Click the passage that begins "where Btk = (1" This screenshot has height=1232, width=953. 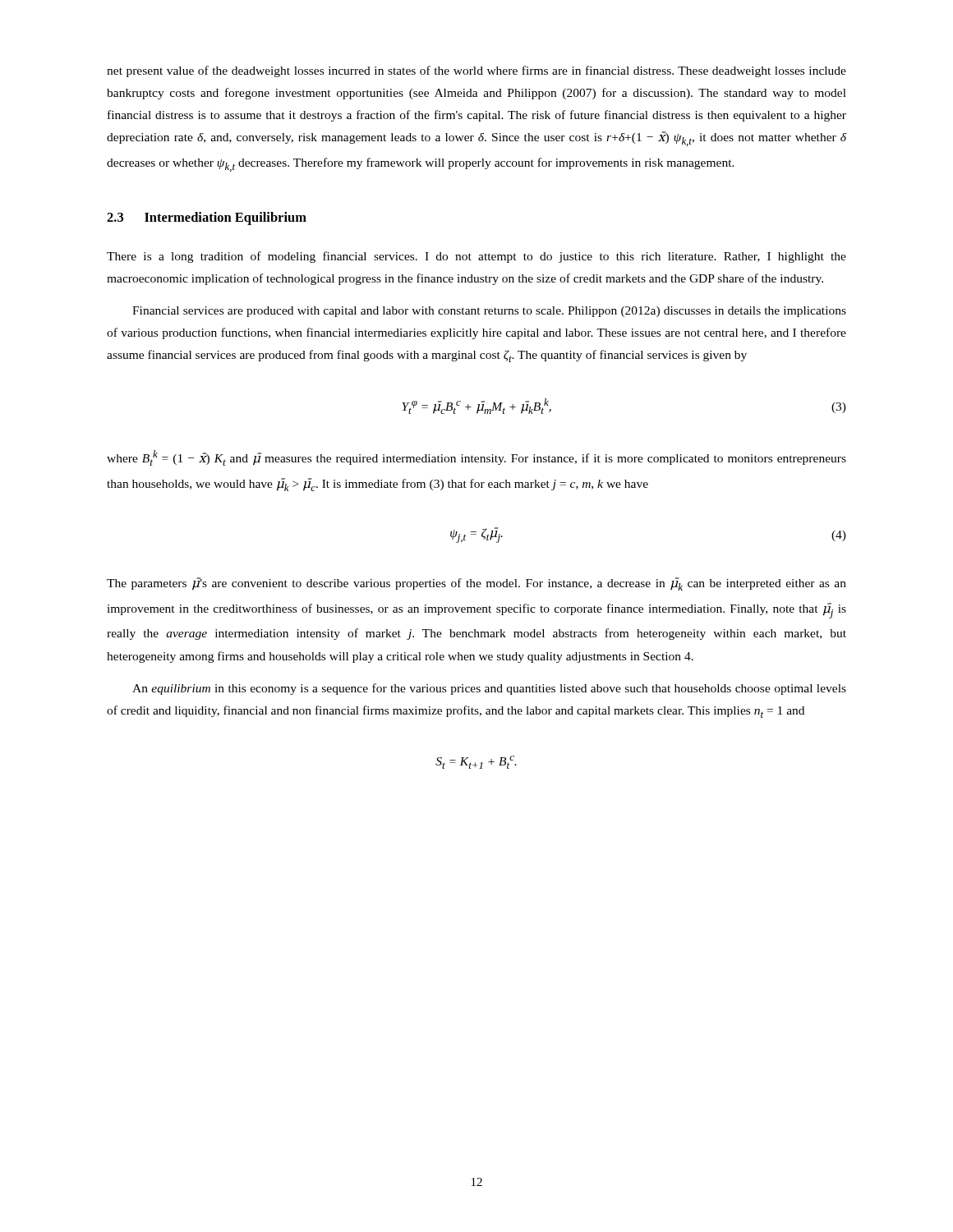[476, 471]
